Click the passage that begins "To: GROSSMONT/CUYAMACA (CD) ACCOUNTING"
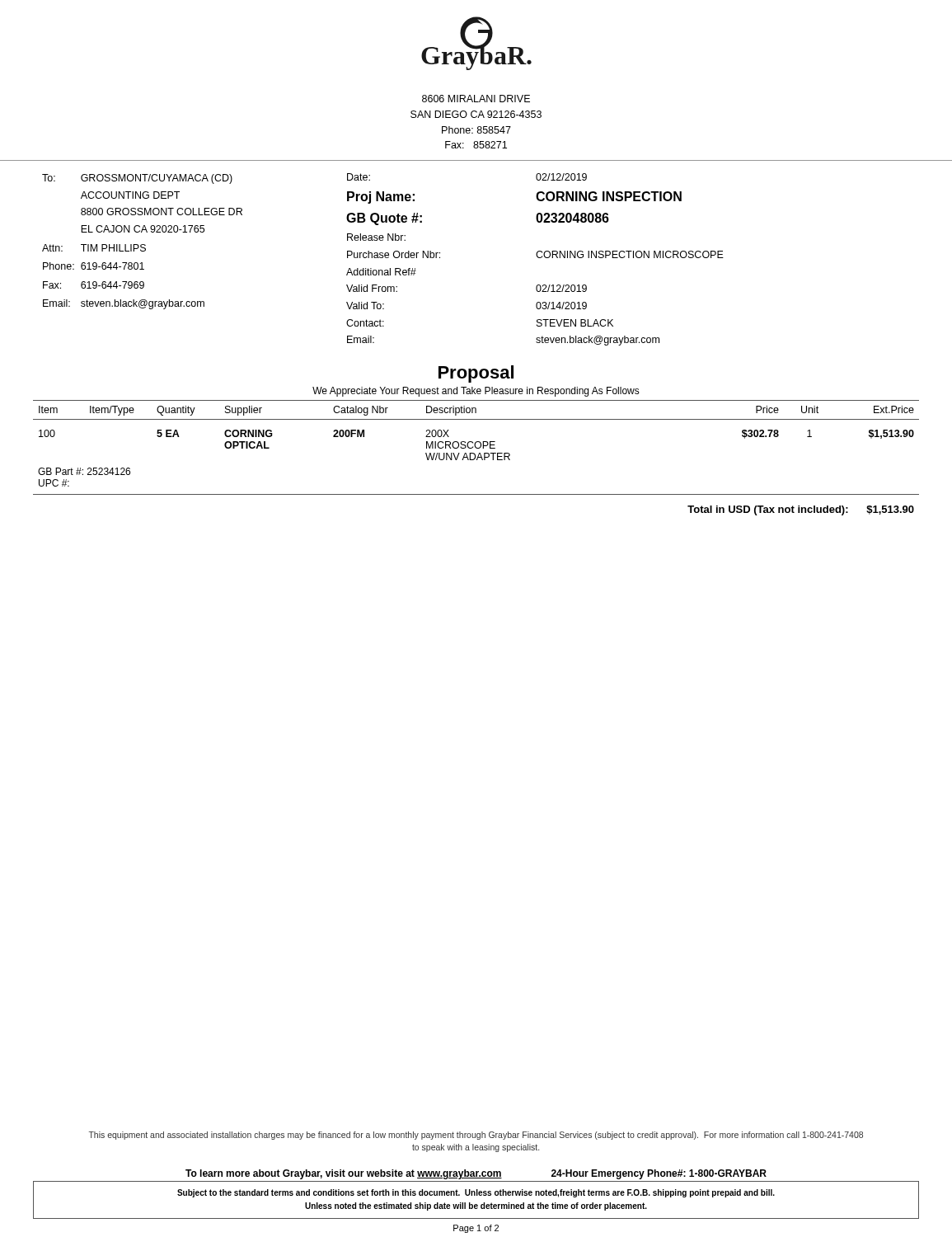The width and height of the screenshot is (952, 1237). coord(142,241)
